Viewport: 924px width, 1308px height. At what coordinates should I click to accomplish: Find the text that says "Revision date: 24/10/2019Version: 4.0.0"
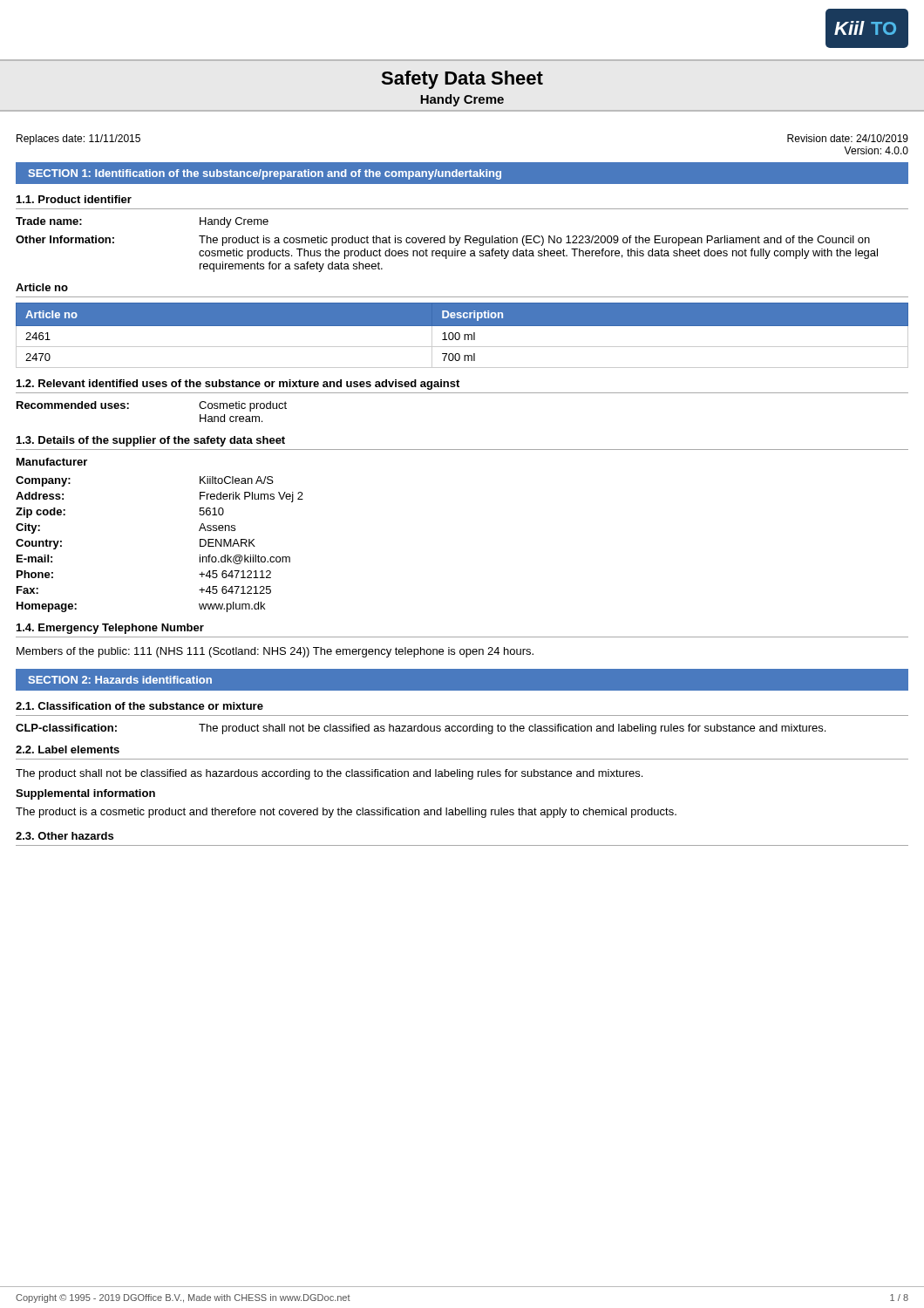848,145
